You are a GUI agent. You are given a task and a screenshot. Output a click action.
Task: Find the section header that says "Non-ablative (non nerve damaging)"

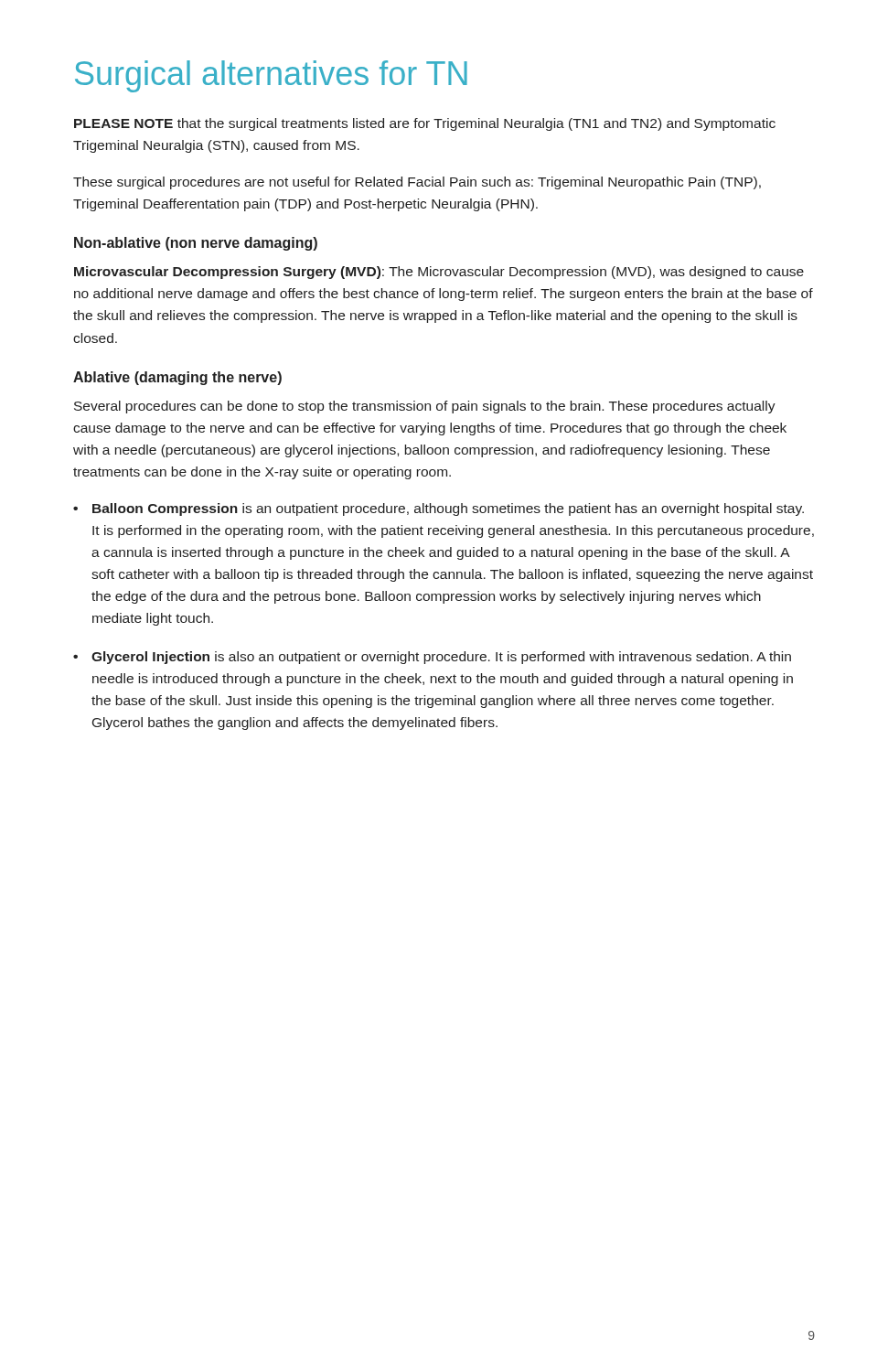196,243
